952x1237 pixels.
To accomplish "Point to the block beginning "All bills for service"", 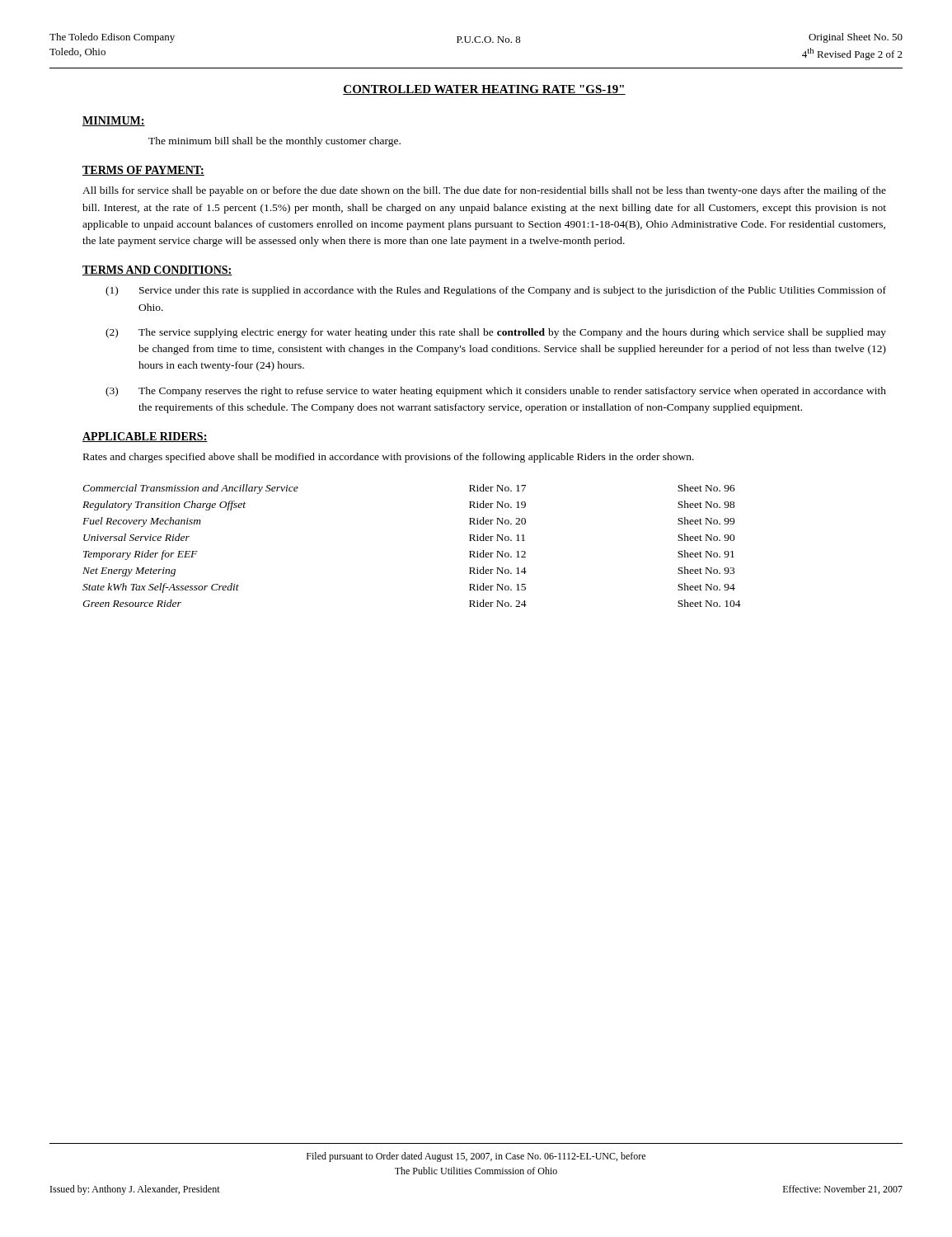I will tap(484, 215).
